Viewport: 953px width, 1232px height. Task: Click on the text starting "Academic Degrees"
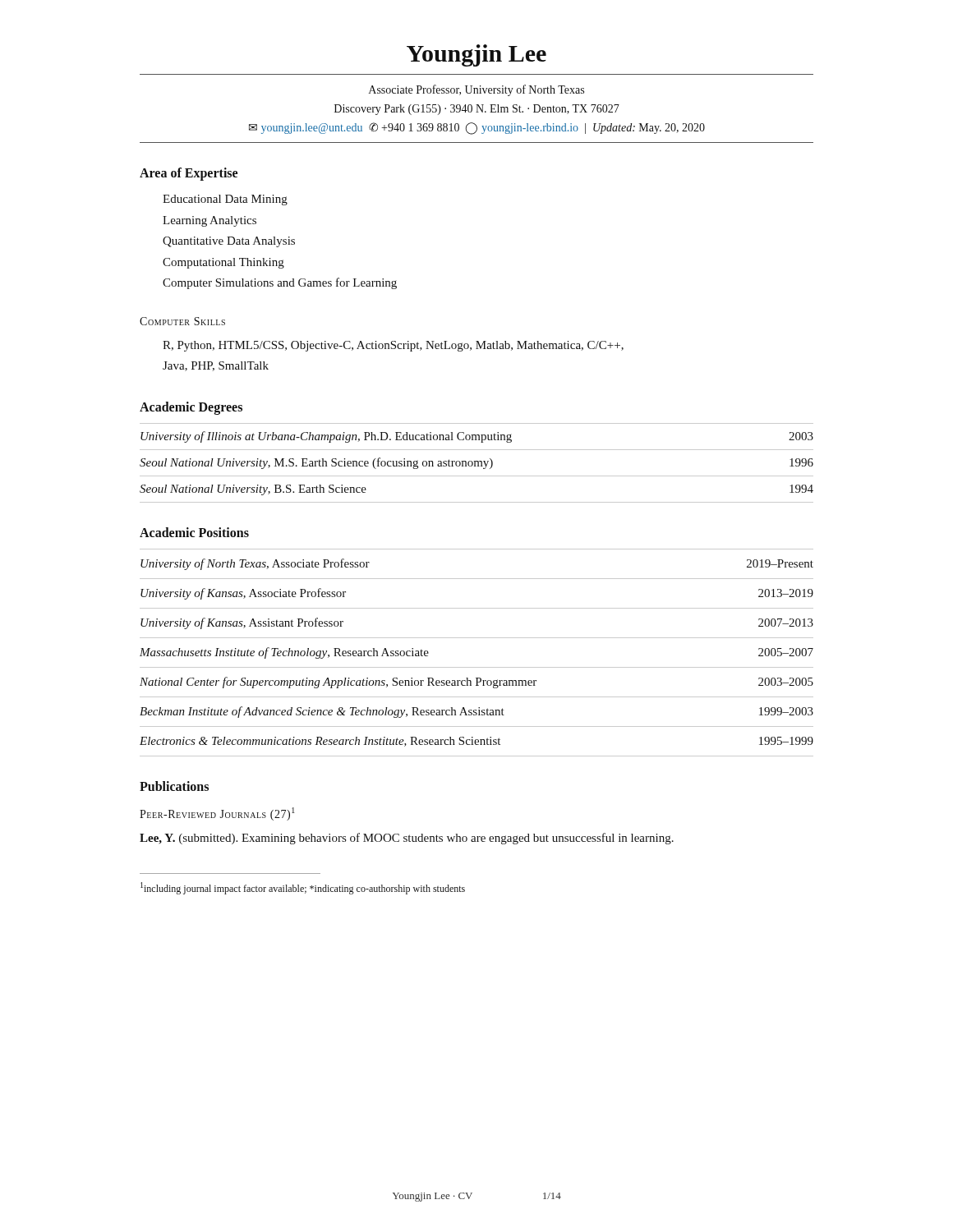(x=191, y=407)
